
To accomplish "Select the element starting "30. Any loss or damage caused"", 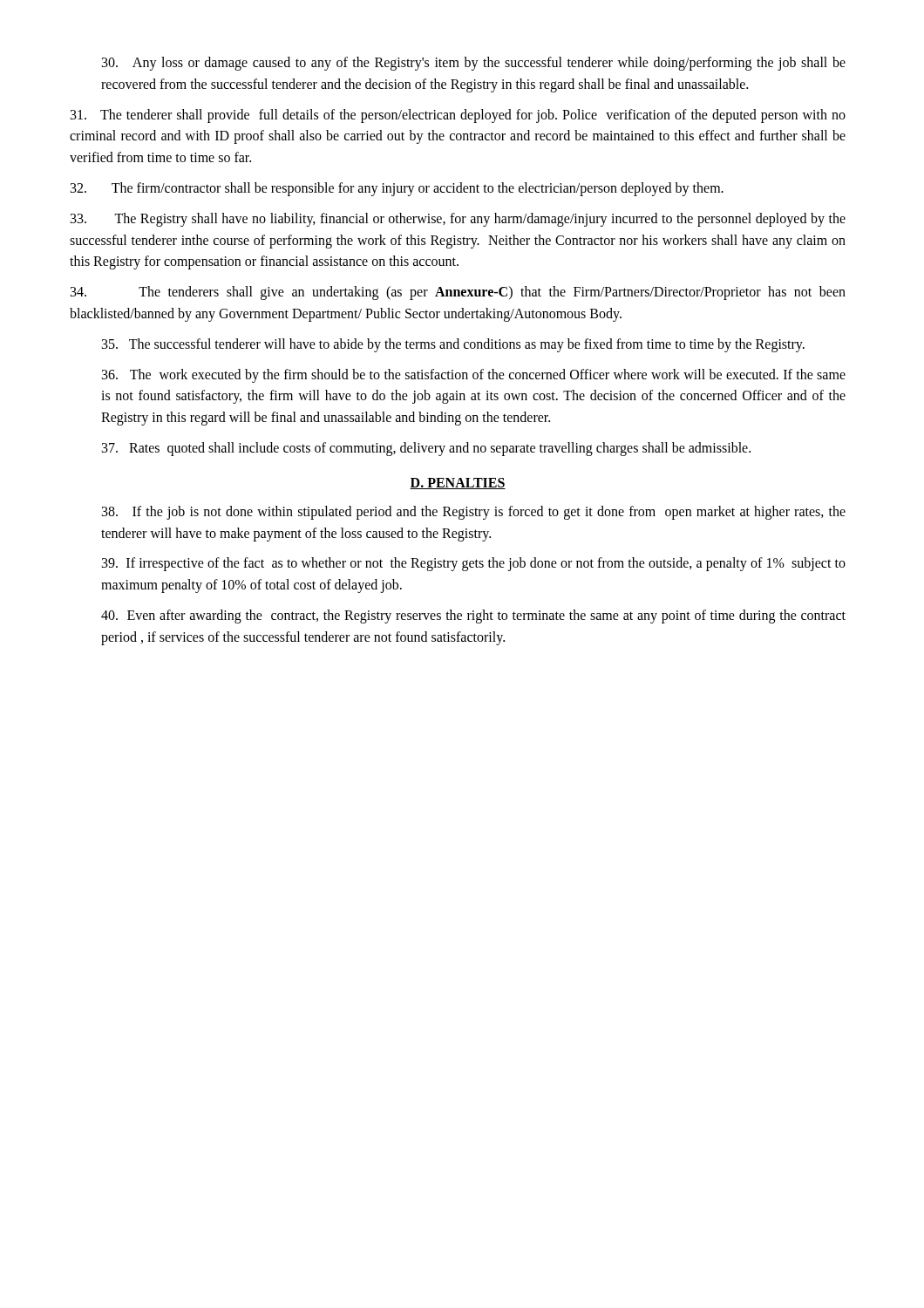I will pyautogui.click(x=473, y=73).
